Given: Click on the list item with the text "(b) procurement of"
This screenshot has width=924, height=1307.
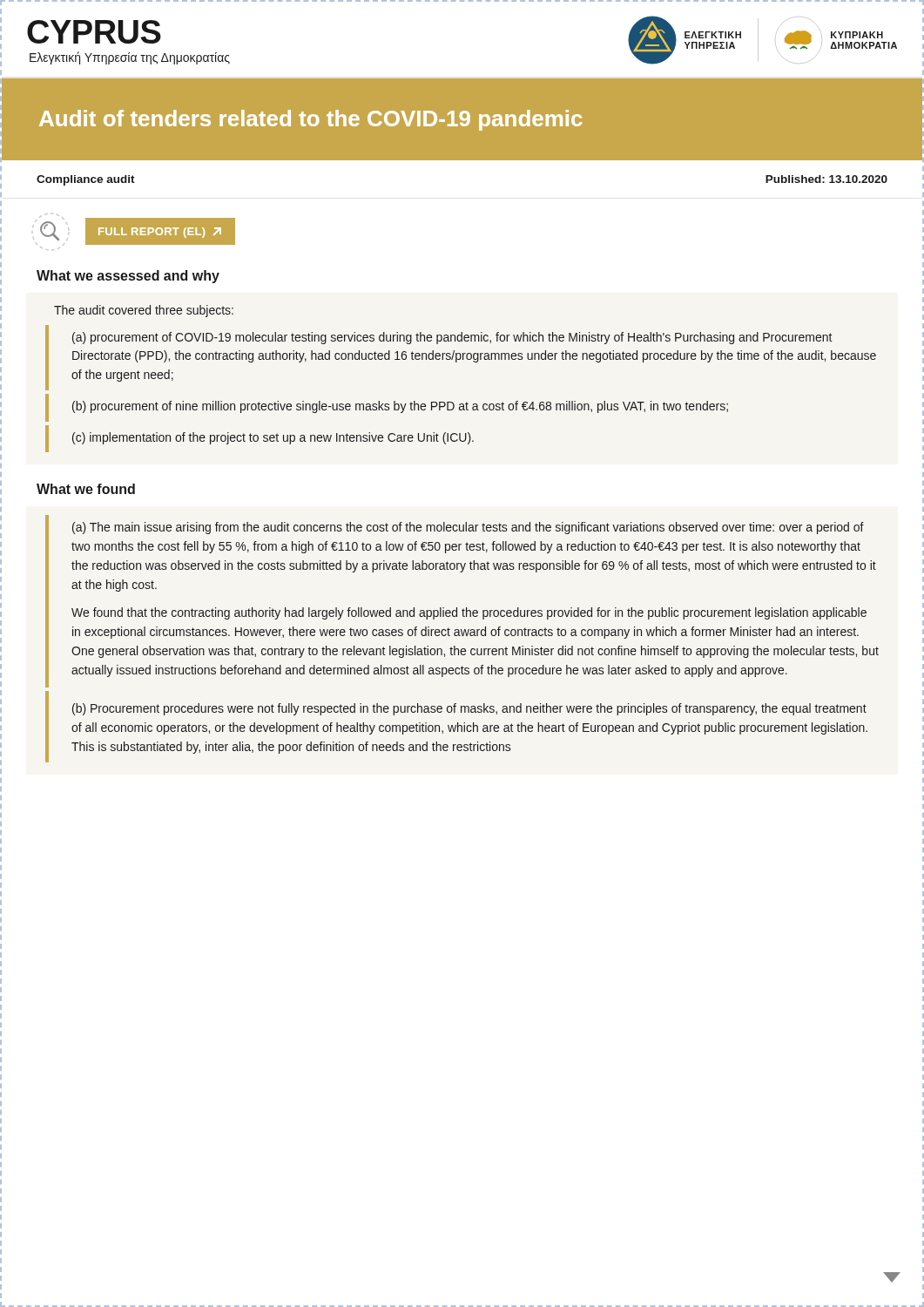Looking at the screenshot, I should [387, 408].
